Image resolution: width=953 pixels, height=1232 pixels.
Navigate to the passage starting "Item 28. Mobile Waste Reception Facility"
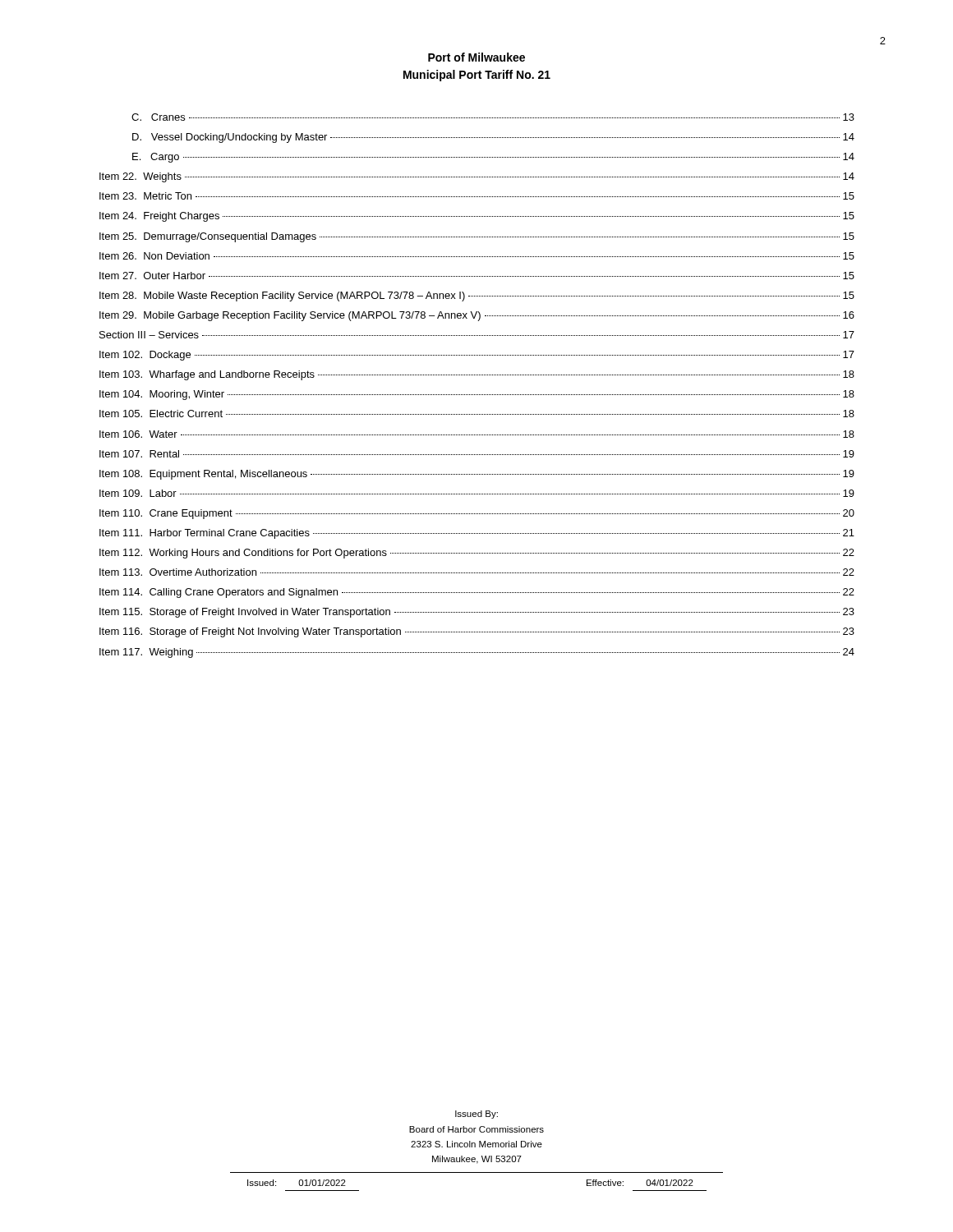476,296
